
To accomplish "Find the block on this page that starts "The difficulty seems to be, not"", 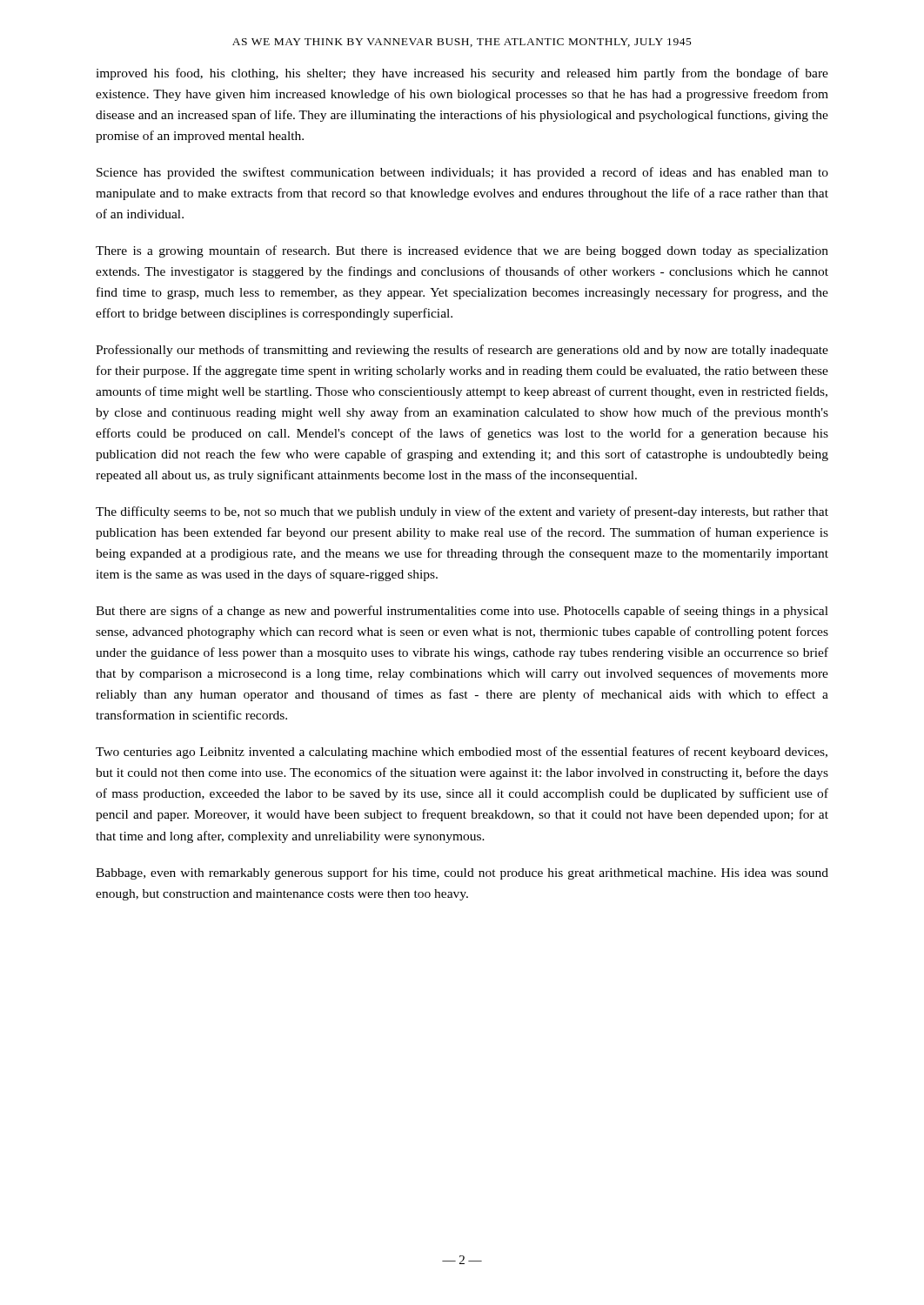I will [462, 543].
